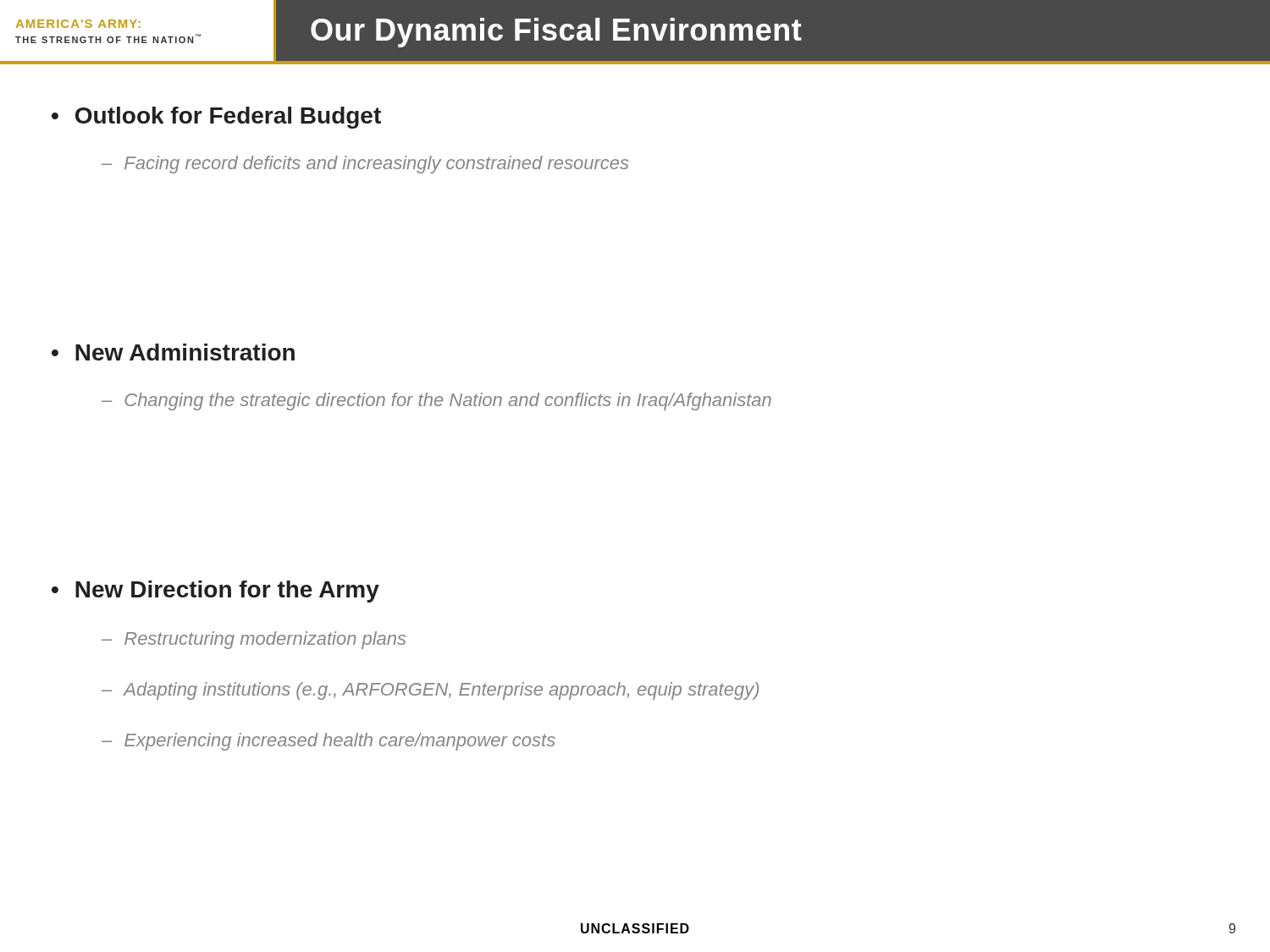The height and width of the screenshot is (952, 1270).
Task: Locate the element starting "• Outlook for Federal Budget"
Action: pos(216,118)
